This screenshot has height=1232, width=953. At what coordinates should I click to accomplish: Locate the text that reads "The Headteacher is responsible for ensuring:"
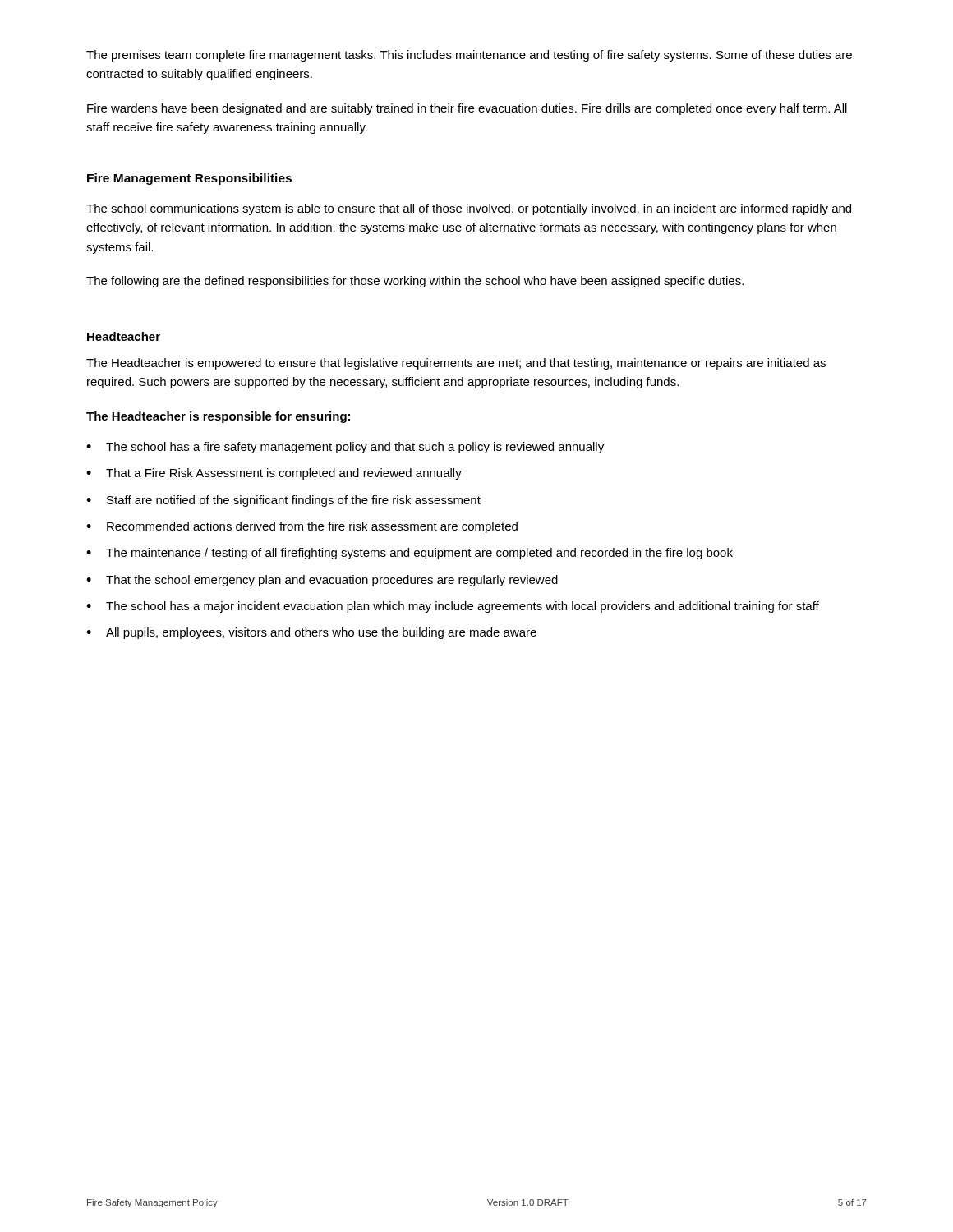(219, 416)
